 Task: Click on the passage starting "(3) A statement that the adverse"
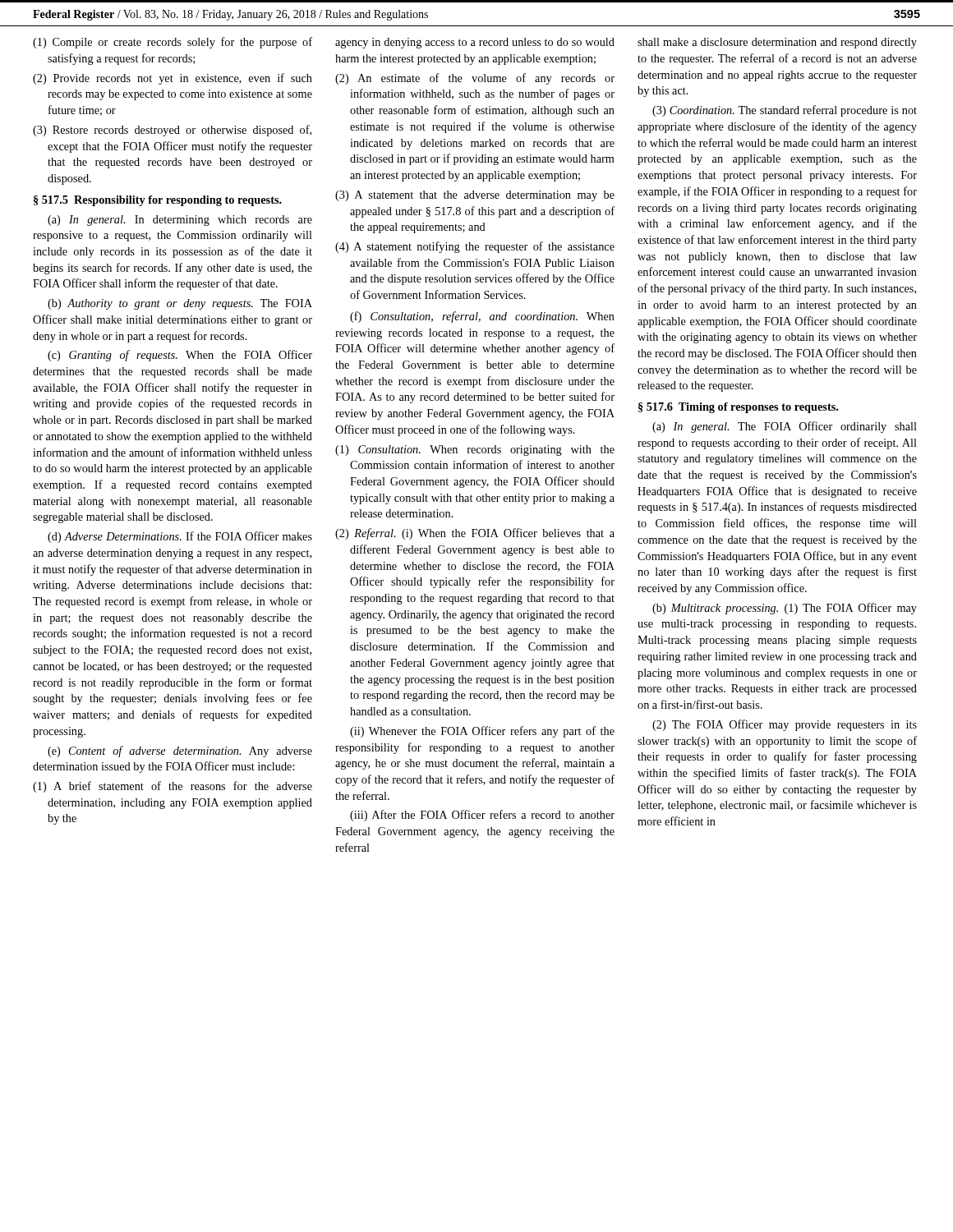475,211
